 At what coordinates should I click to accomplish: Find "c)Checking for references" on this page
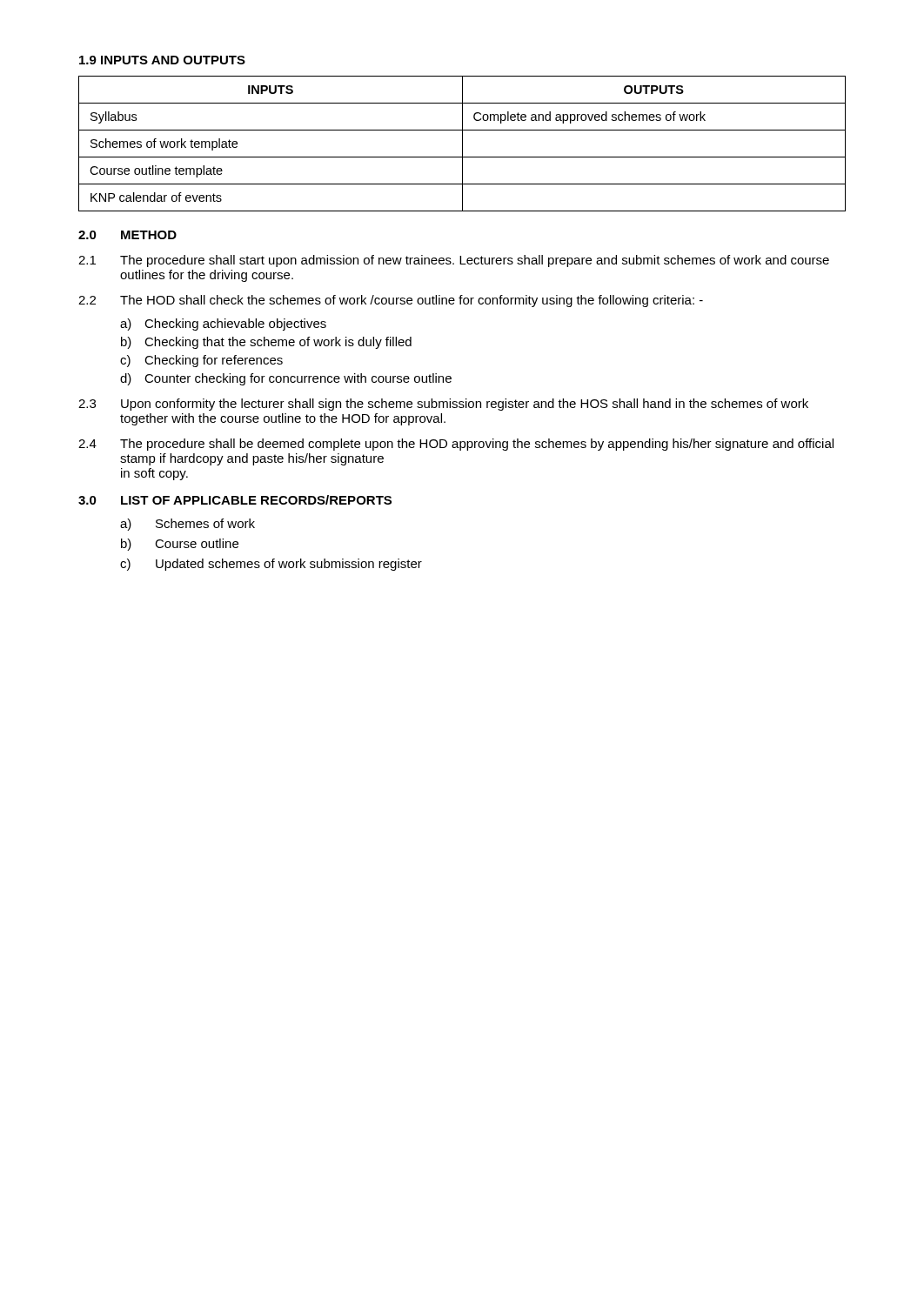pos(201,361)
